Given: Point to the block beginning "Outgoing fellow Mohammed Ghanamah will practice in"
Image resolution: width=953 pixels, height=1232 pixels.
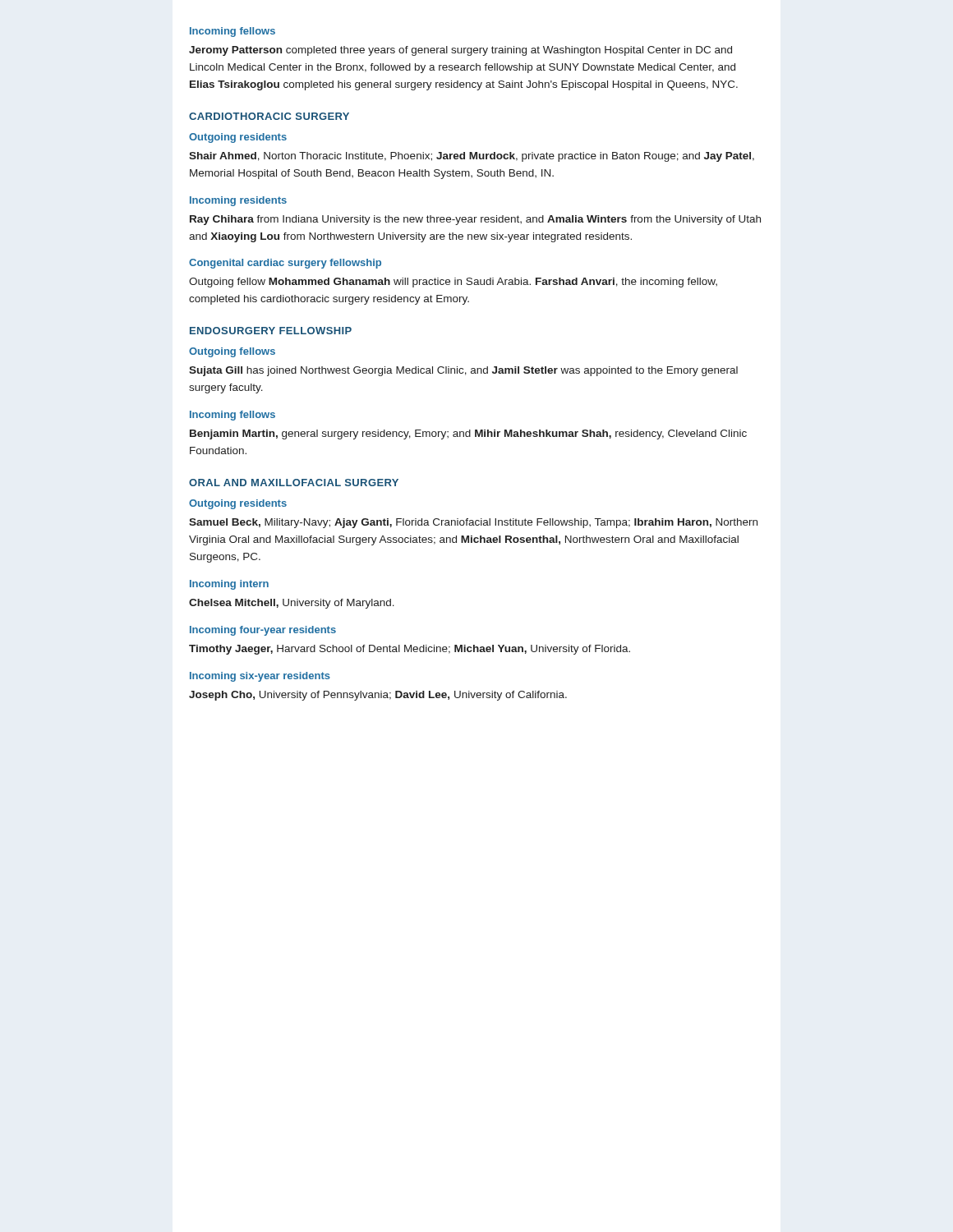Looking at the screenshot, I should pyautogui.click(x=454, y=290).
